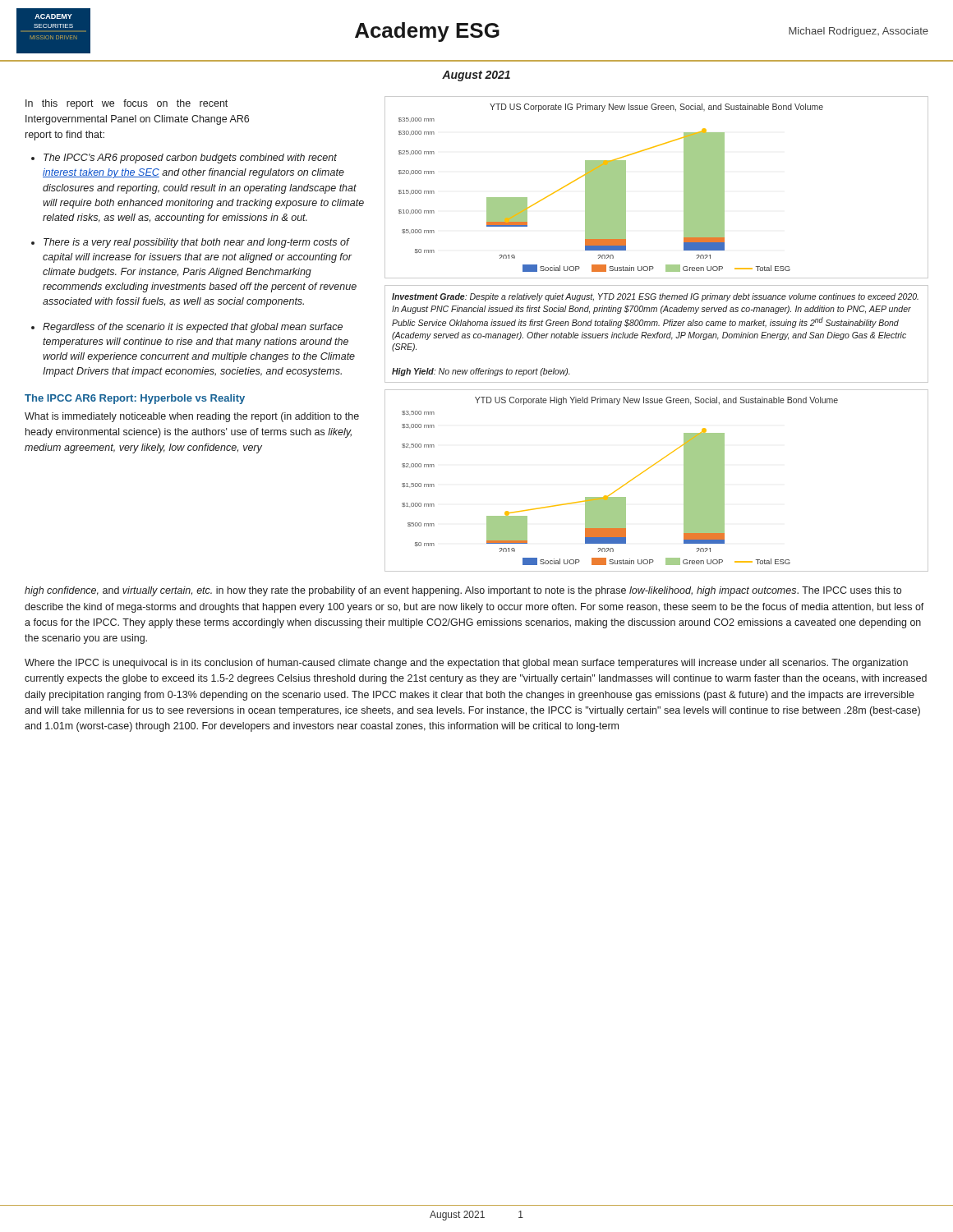The width and height of the screenshot is (953, 1232).
Task: Click on the text block starting "The IPCC's AR6 proposed carbon budgets combined"
Action: pos(203,188)
